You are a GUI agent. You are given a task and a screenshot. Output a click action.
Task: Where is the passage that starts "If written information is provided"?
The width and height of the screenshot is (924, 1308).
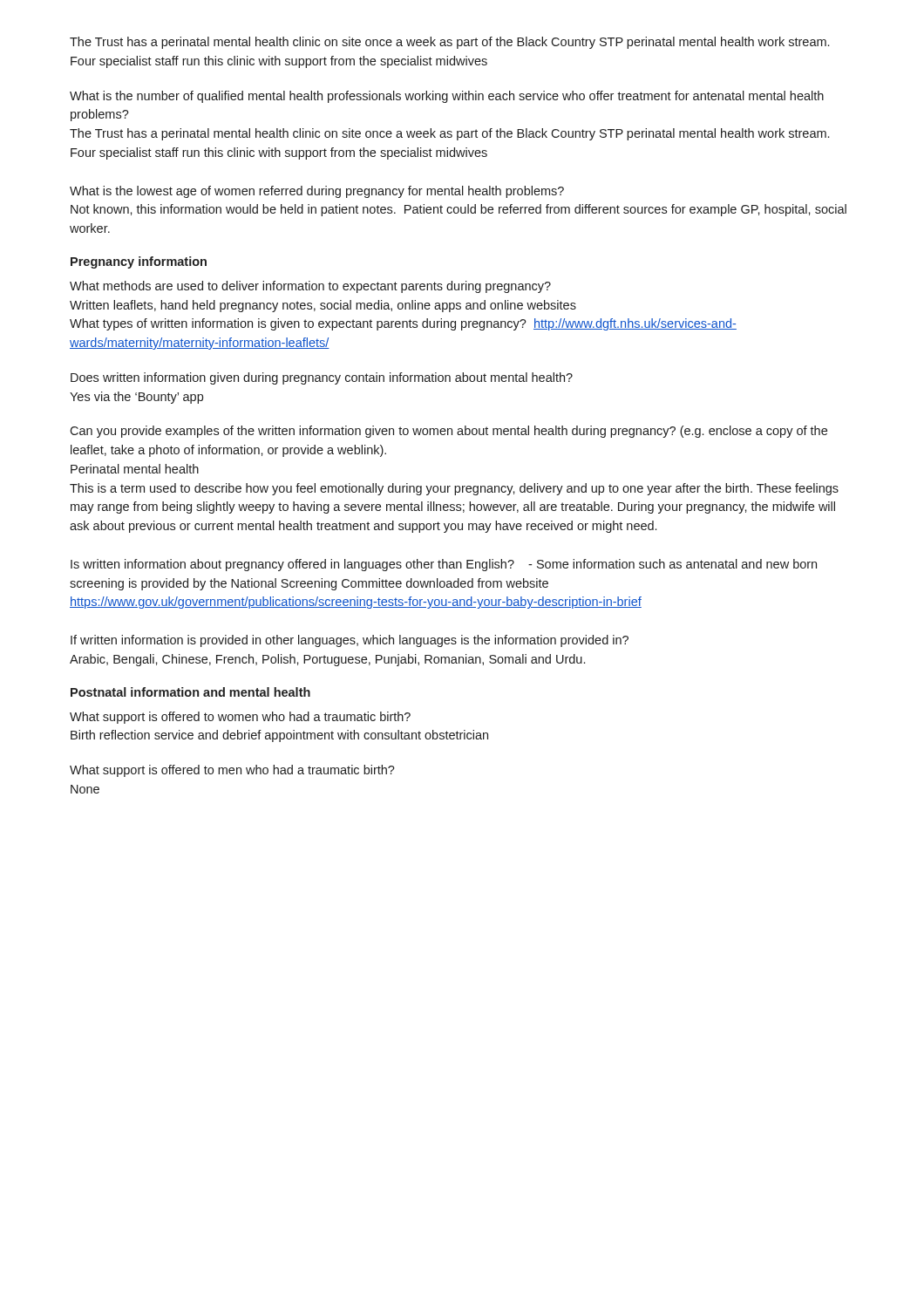(349, 650)
